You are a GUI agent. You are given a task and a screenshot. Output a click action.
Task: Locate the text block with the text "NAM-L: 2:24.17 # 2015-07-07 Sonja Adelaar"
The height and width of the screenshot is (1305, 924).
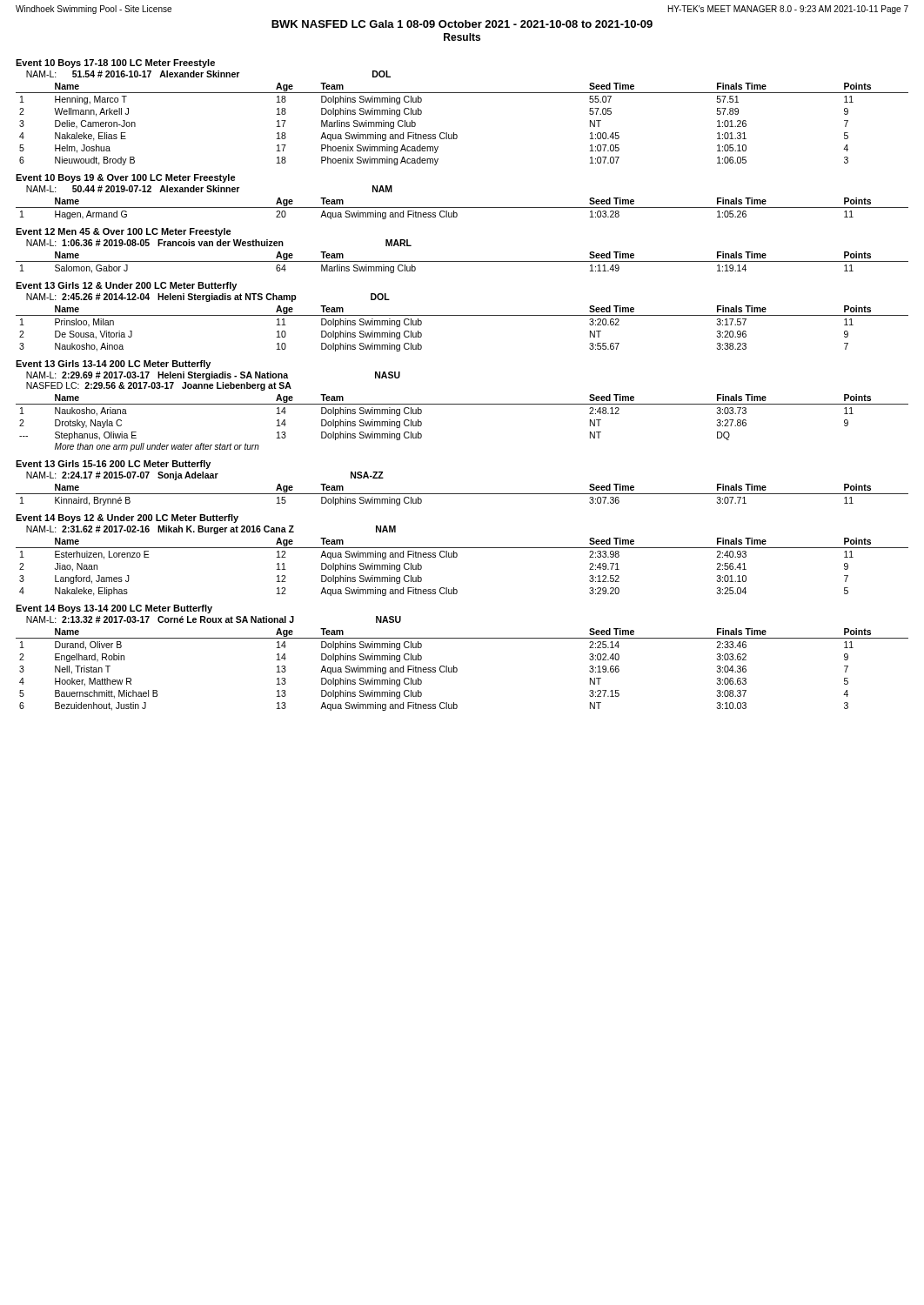point(200,475)
